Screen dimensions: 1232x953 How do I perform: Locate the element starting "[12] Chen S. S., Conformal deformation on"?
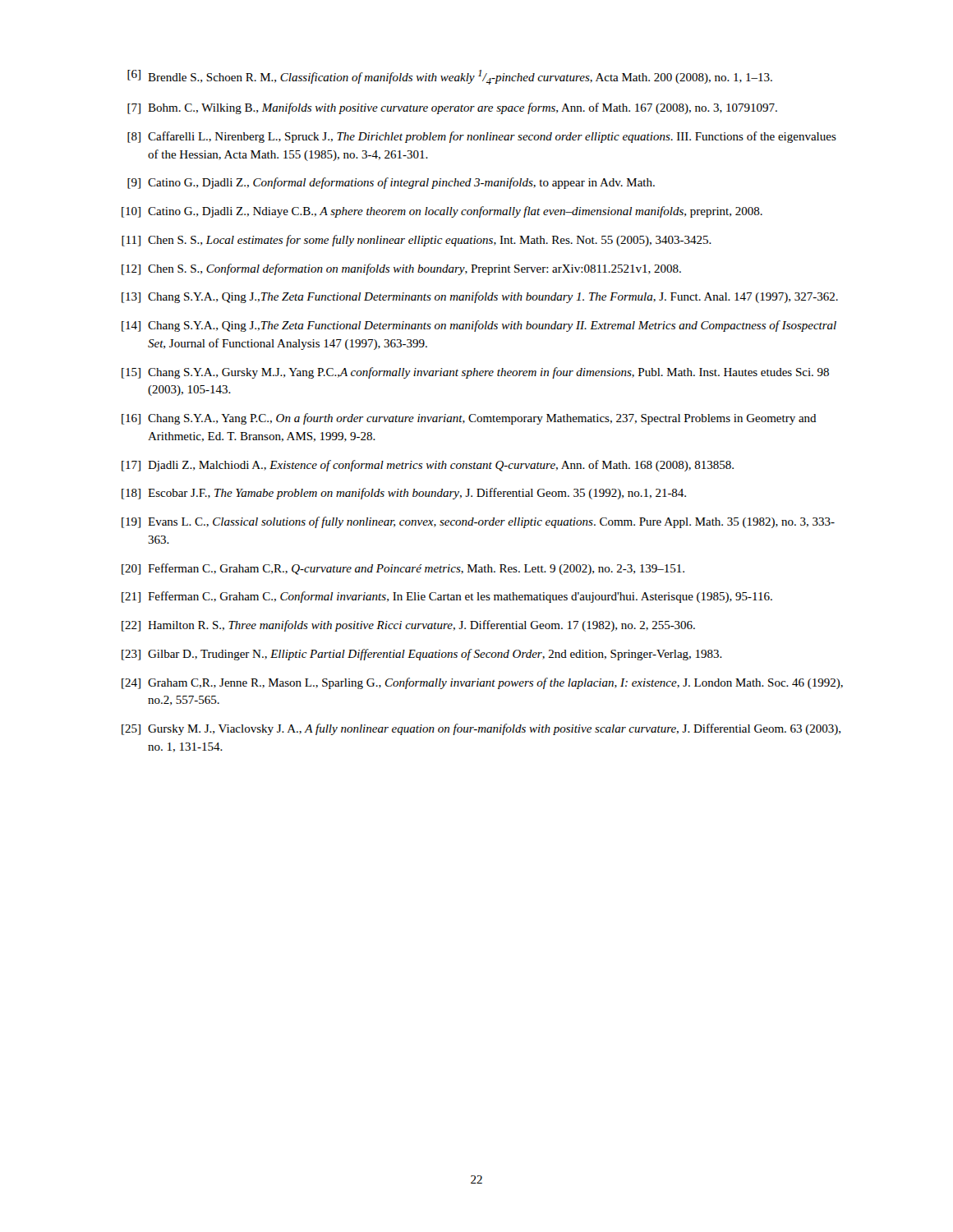[x=476, y=269]
